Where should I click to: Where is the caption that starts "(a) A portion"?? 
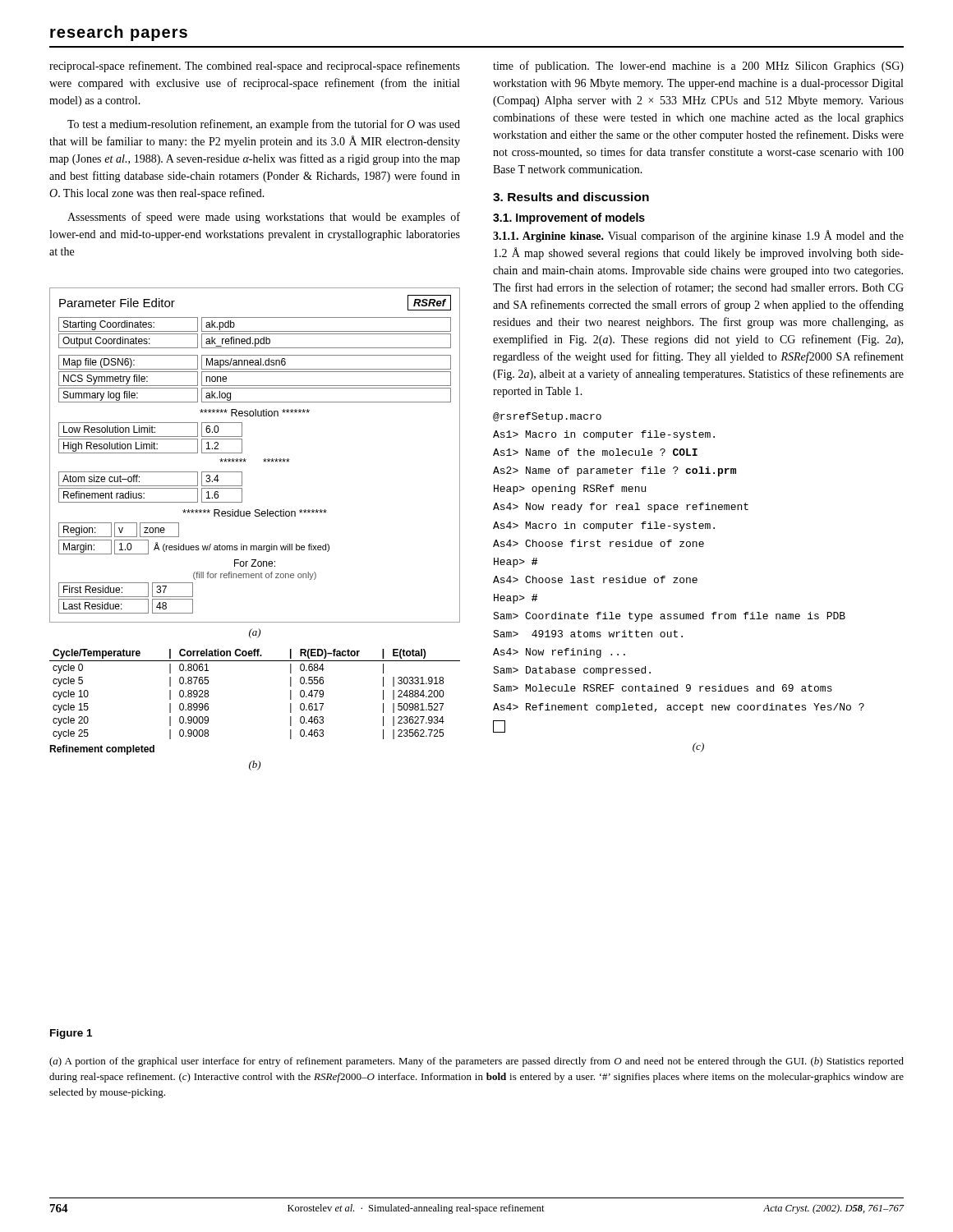click(x=476, y=1077)
